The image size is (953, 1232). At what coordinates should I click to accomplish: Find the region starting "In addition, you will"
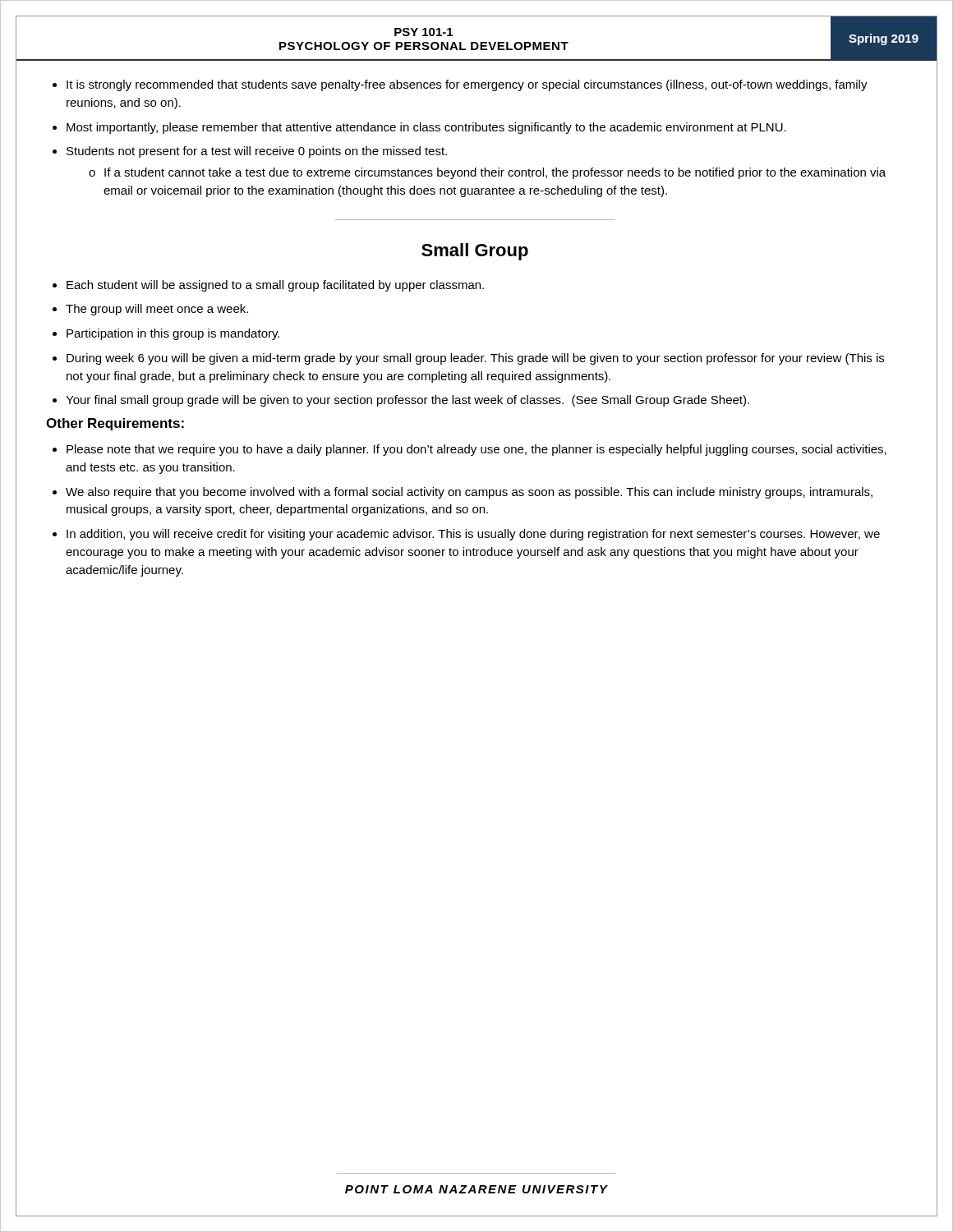click(473, 551)
